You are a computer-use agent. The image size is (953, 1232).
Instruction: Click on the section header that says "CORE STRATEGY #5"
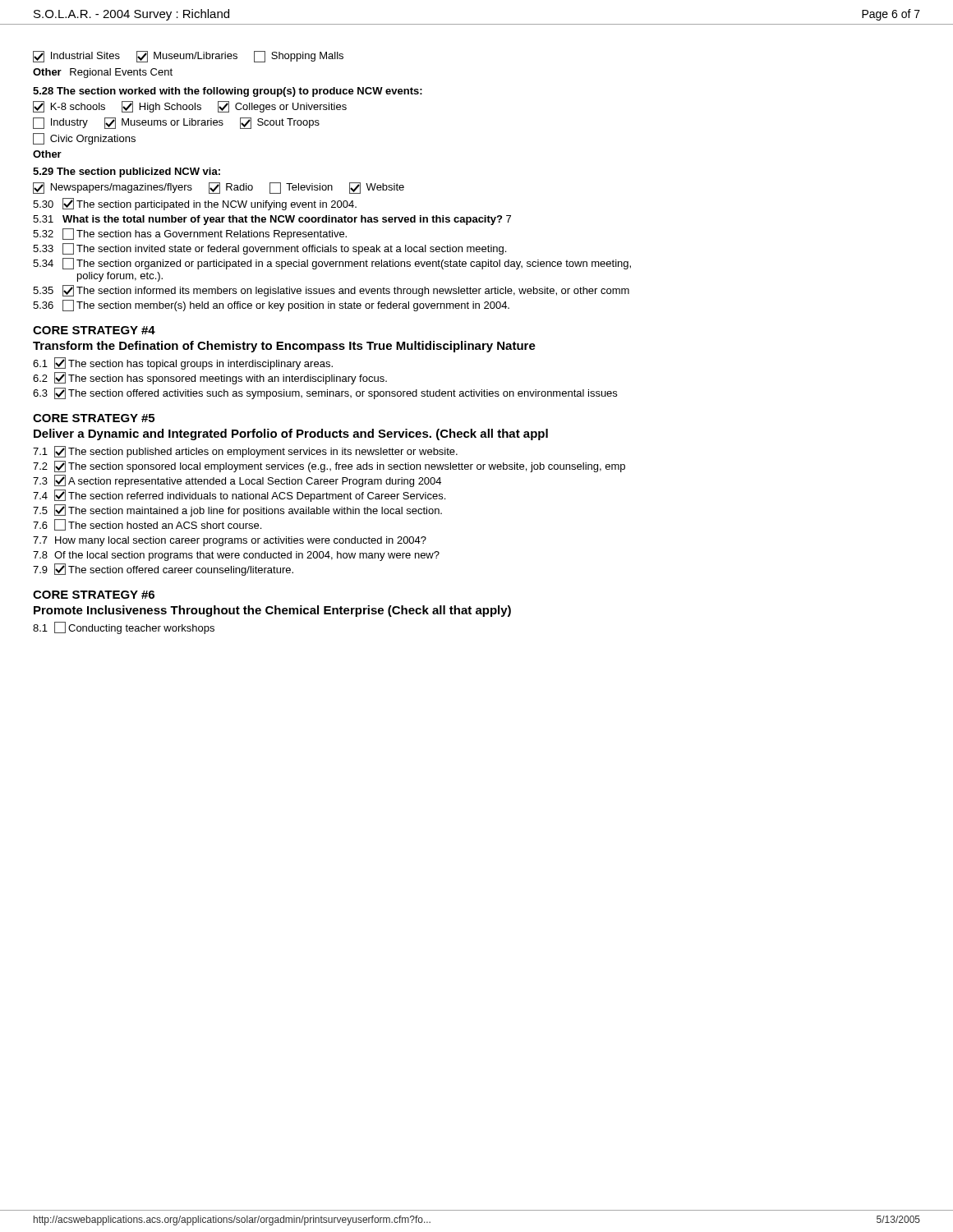point(94,417)
